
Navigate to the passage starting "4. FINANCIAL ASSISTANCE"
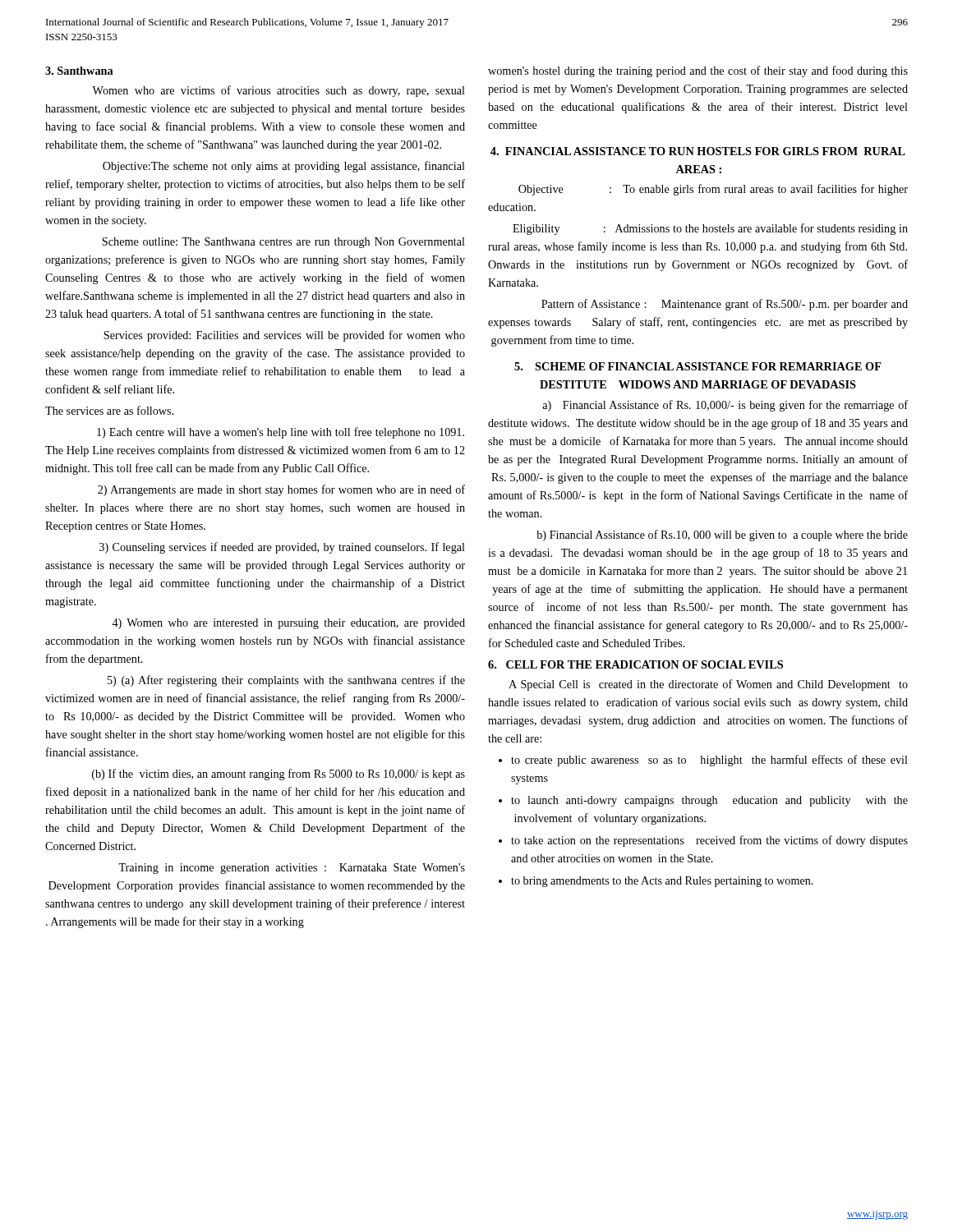(x=698, y=160)
